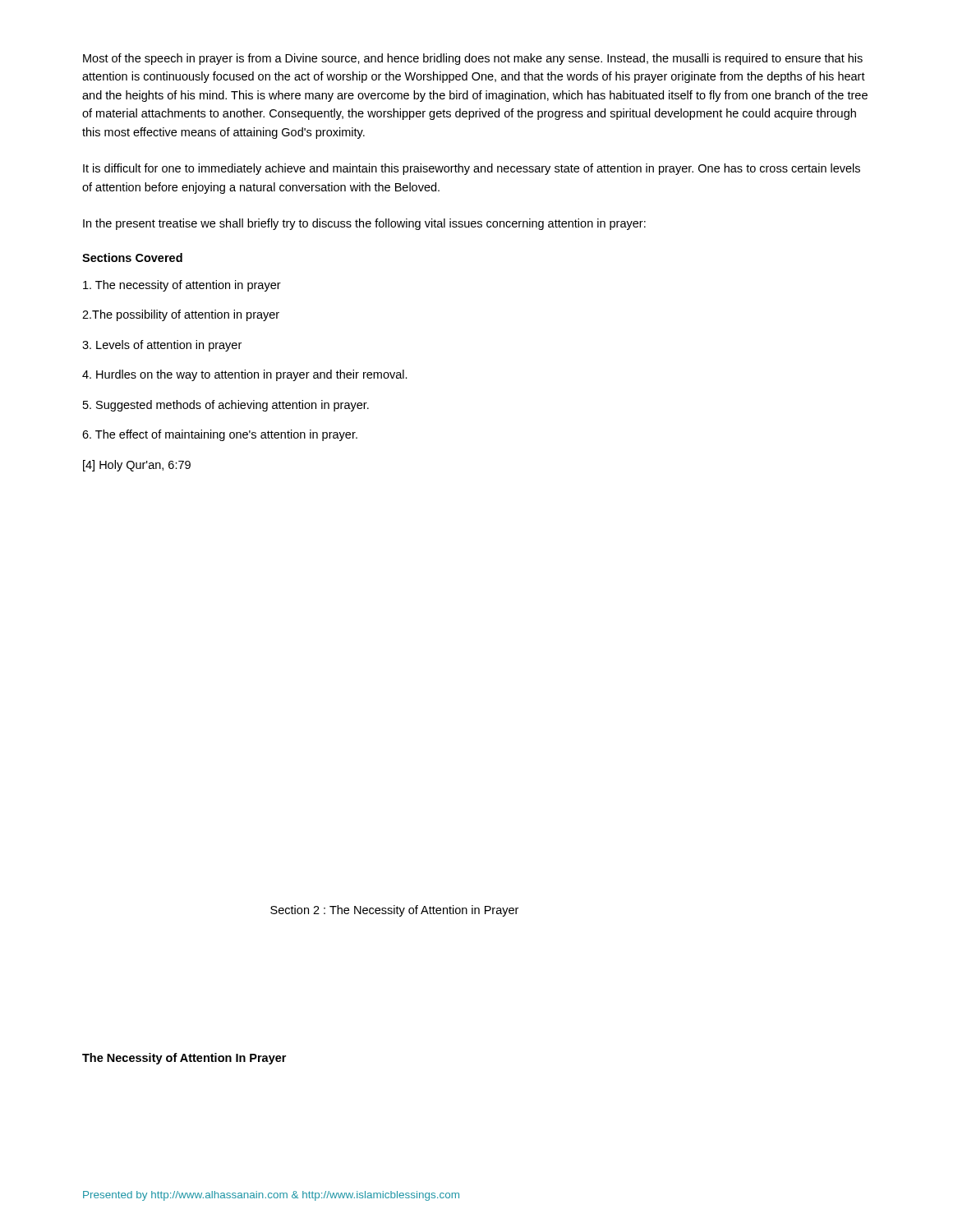
Task: Find the block on this page that starts "Most of the speech in prayer is from"
Action: point(475,95)
